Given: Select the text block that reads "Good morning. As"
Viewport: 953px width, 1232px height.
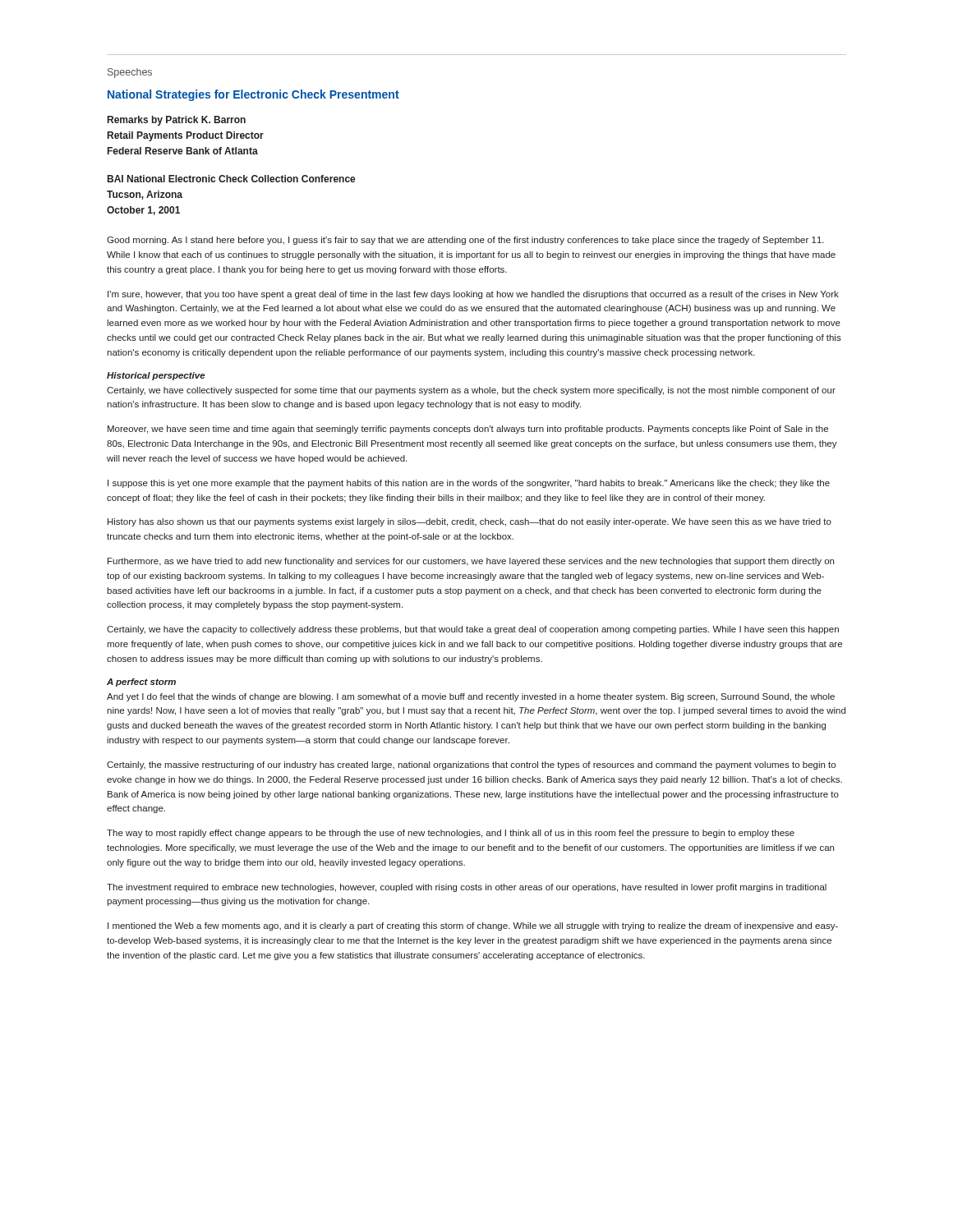Looking at the screenshot, I should (471, 255).
